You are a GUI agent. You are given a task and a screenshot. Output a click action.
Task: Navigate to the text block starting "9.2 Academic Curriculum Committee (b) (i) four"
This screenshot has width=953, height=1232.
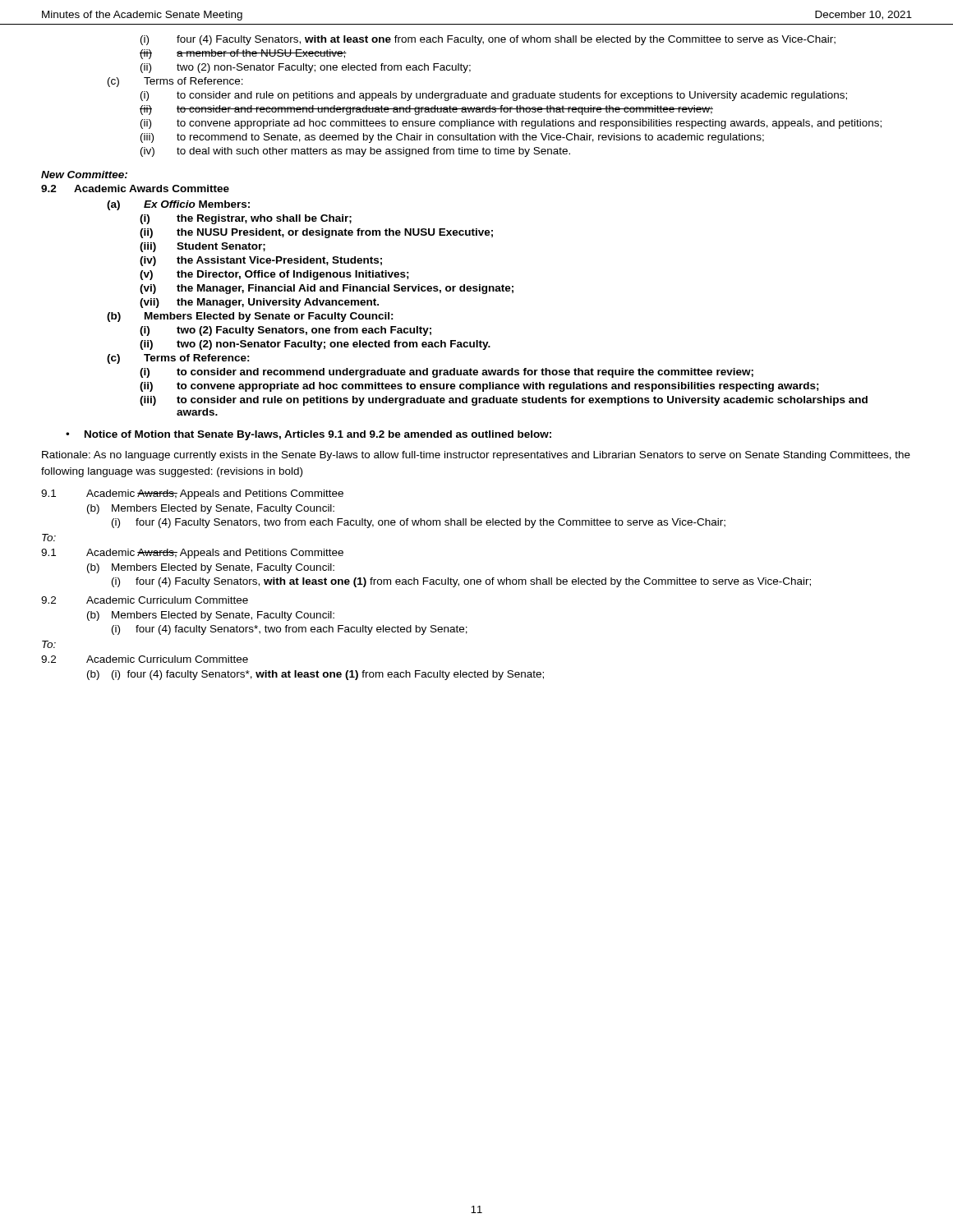pos(476,667)
